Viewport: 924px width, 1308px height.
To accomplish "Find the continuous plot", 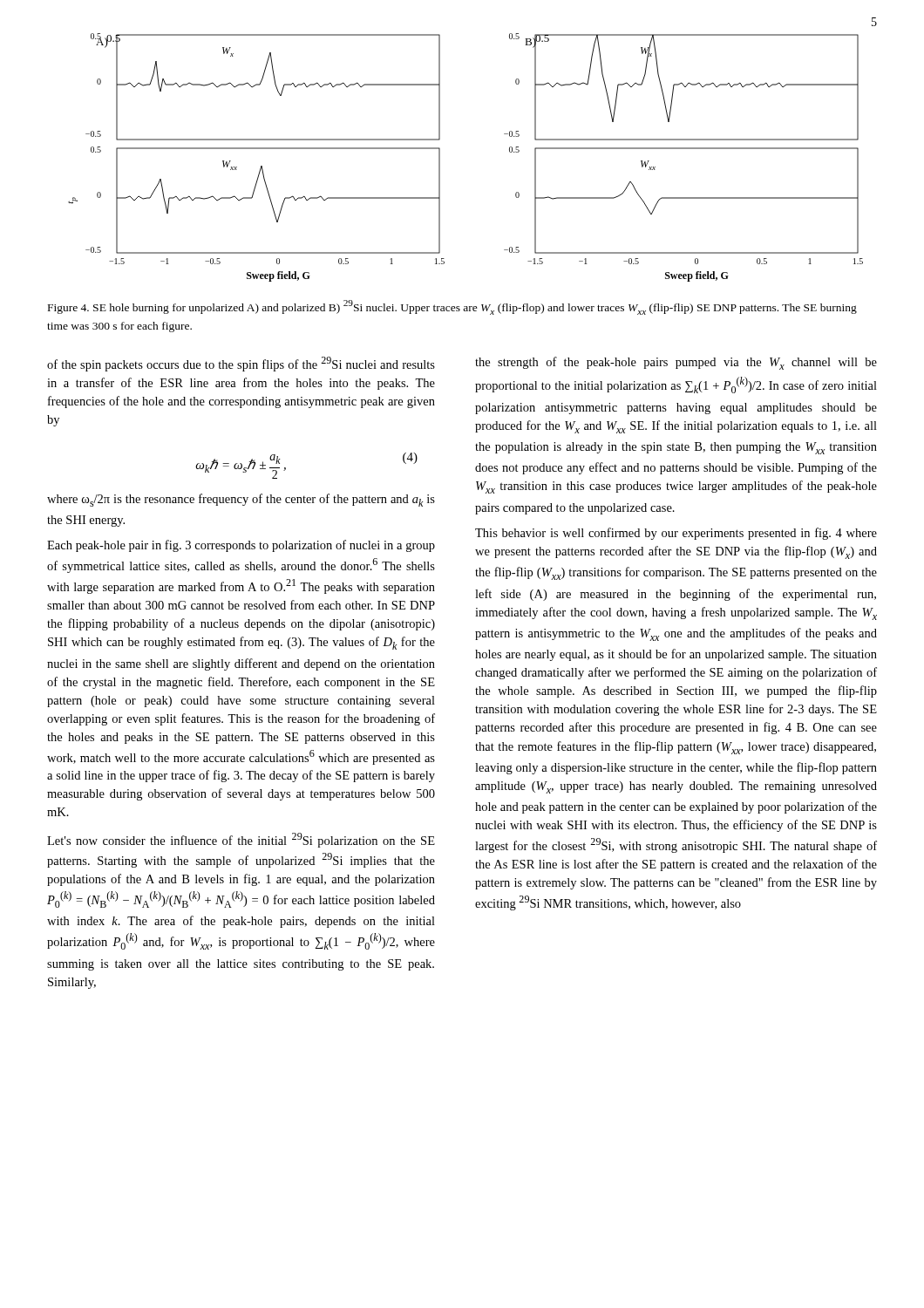I will tap(462, 161).
